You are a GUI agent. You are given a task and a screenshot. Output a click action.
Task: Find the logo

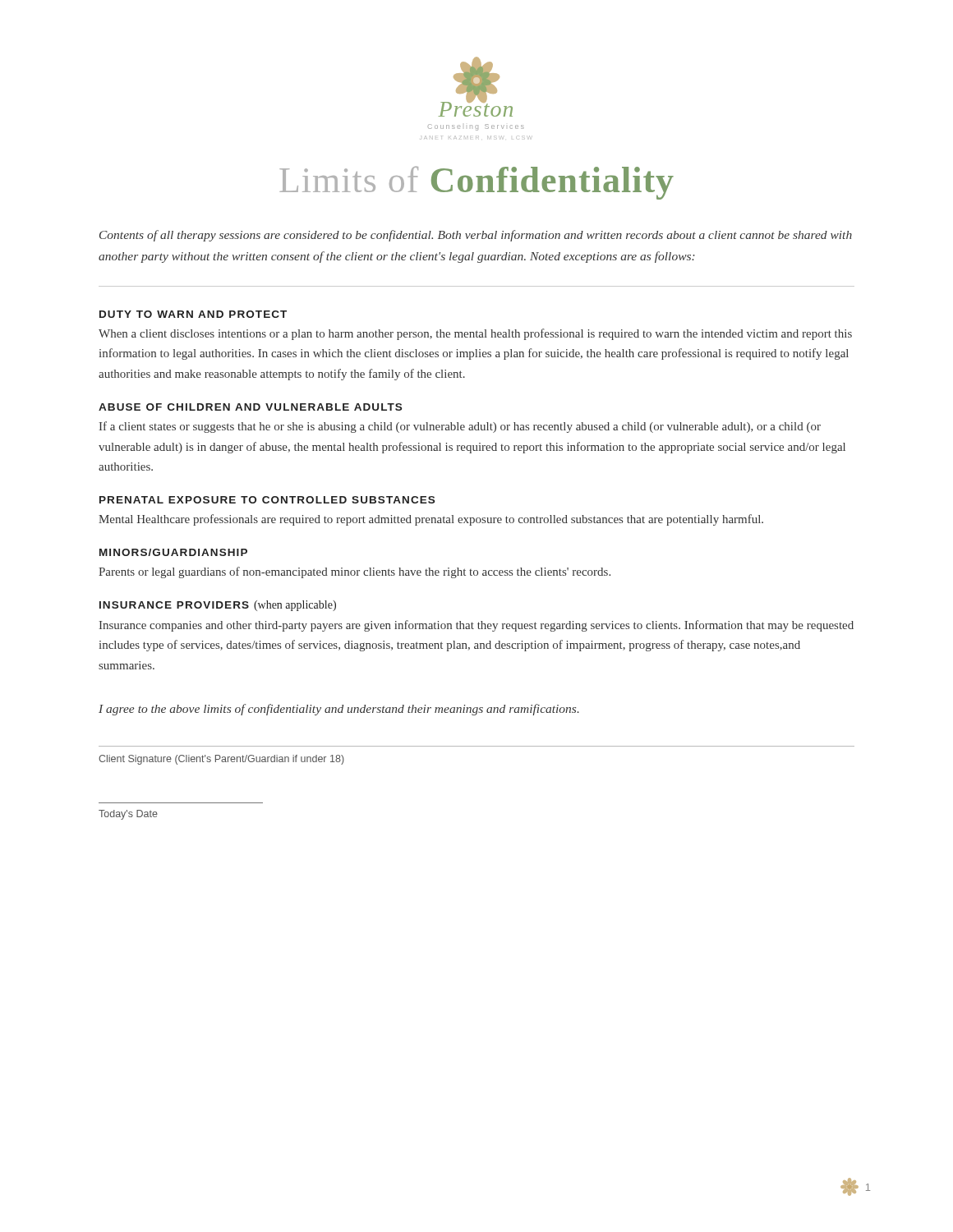point(476,100)
